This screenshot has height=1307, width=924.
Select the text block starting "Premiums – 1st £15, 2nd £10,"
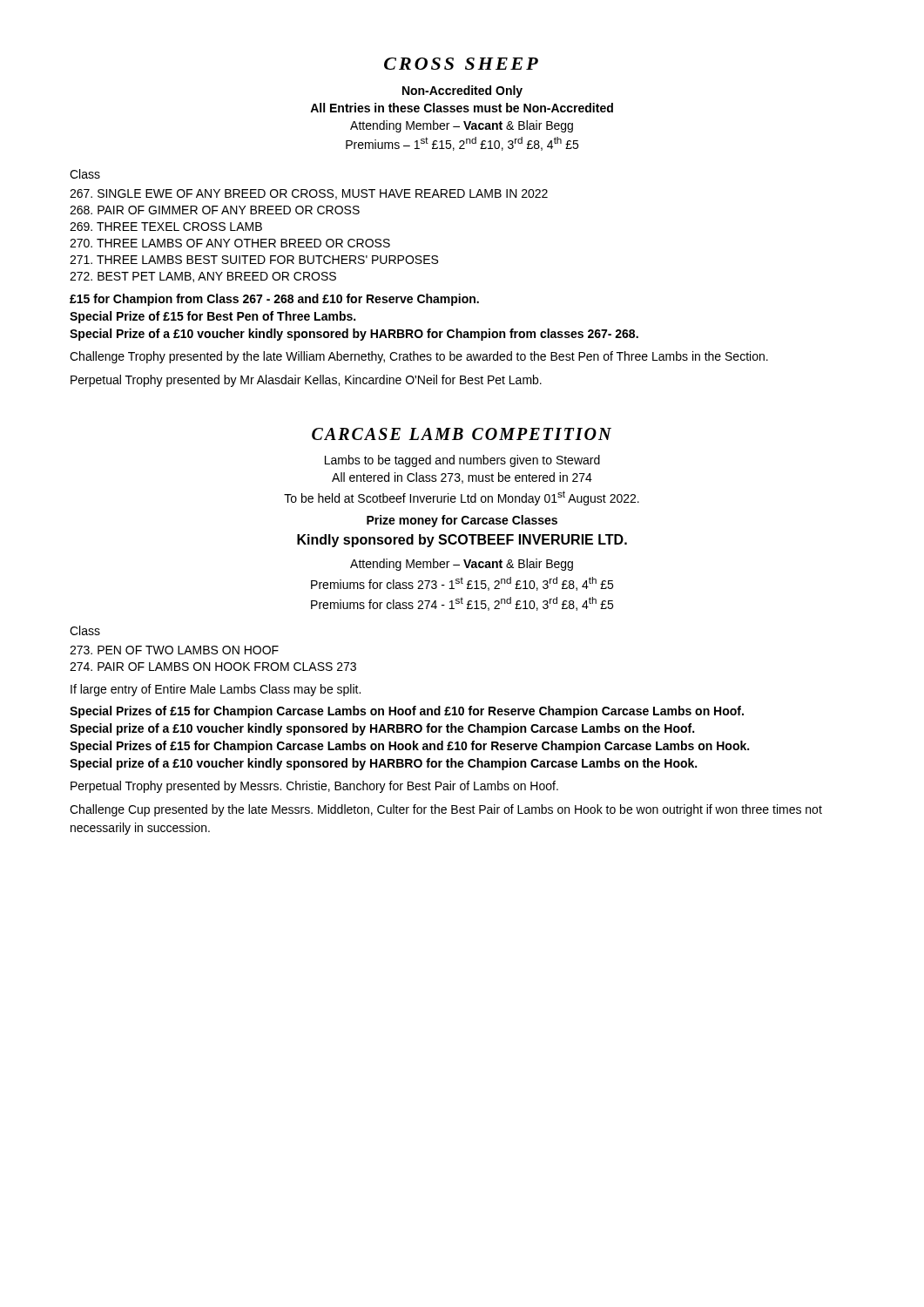462,143
